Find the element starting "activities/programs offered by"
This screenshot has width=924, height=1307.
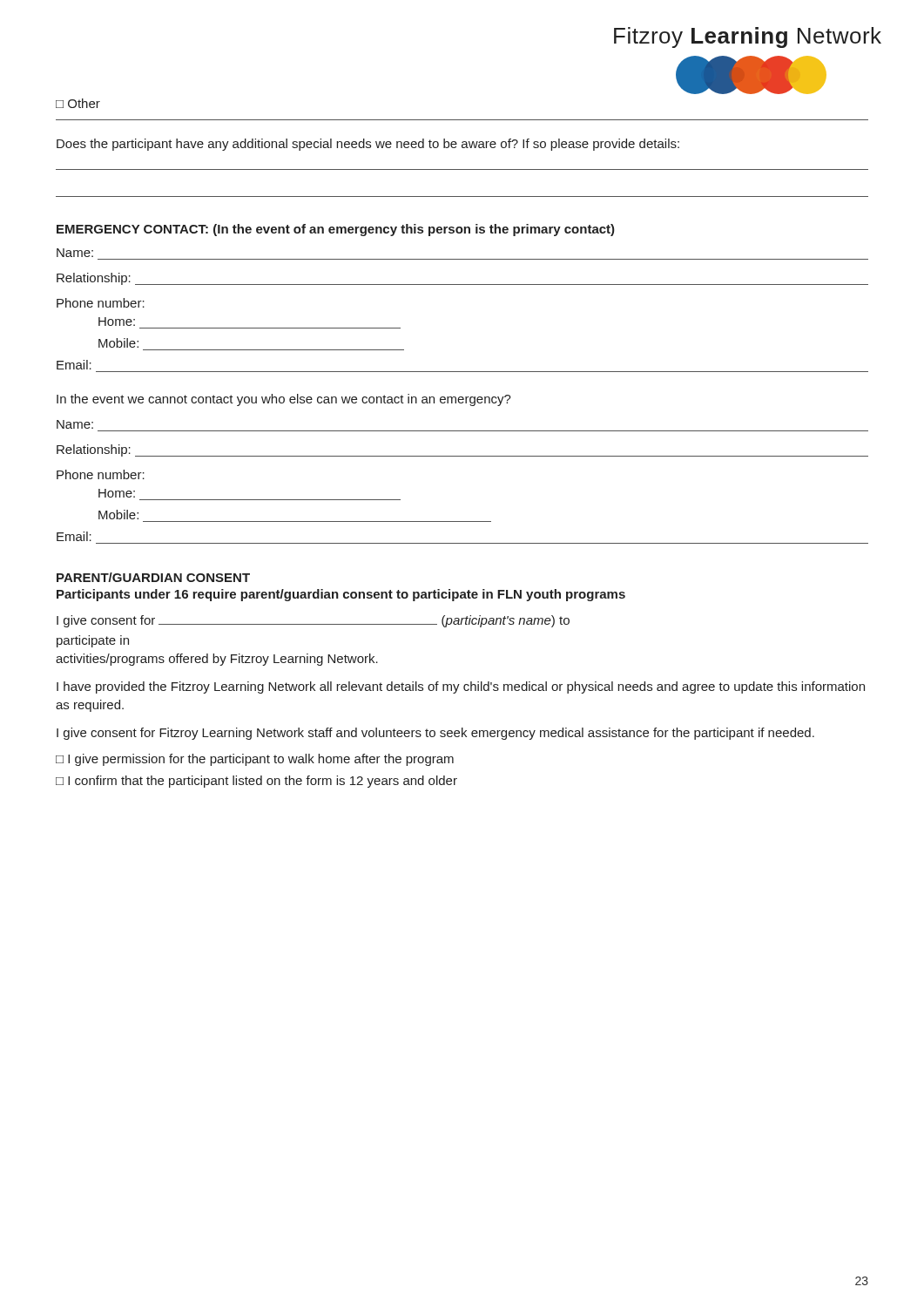coord(217,658)
